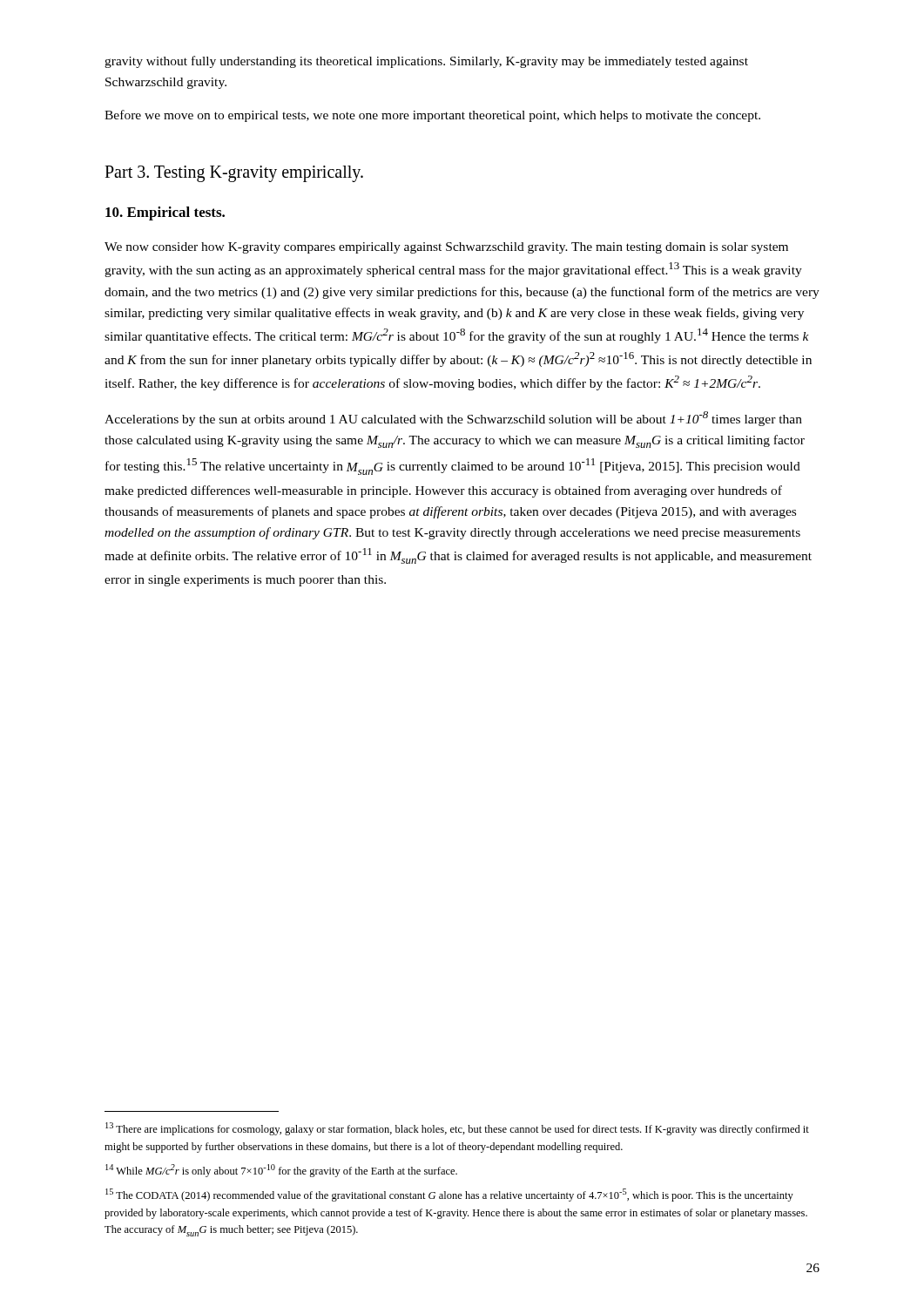
Task: Where is the passage that starts "Accelerations by the sun at orbits"?
Action: [x=462, y=498]
